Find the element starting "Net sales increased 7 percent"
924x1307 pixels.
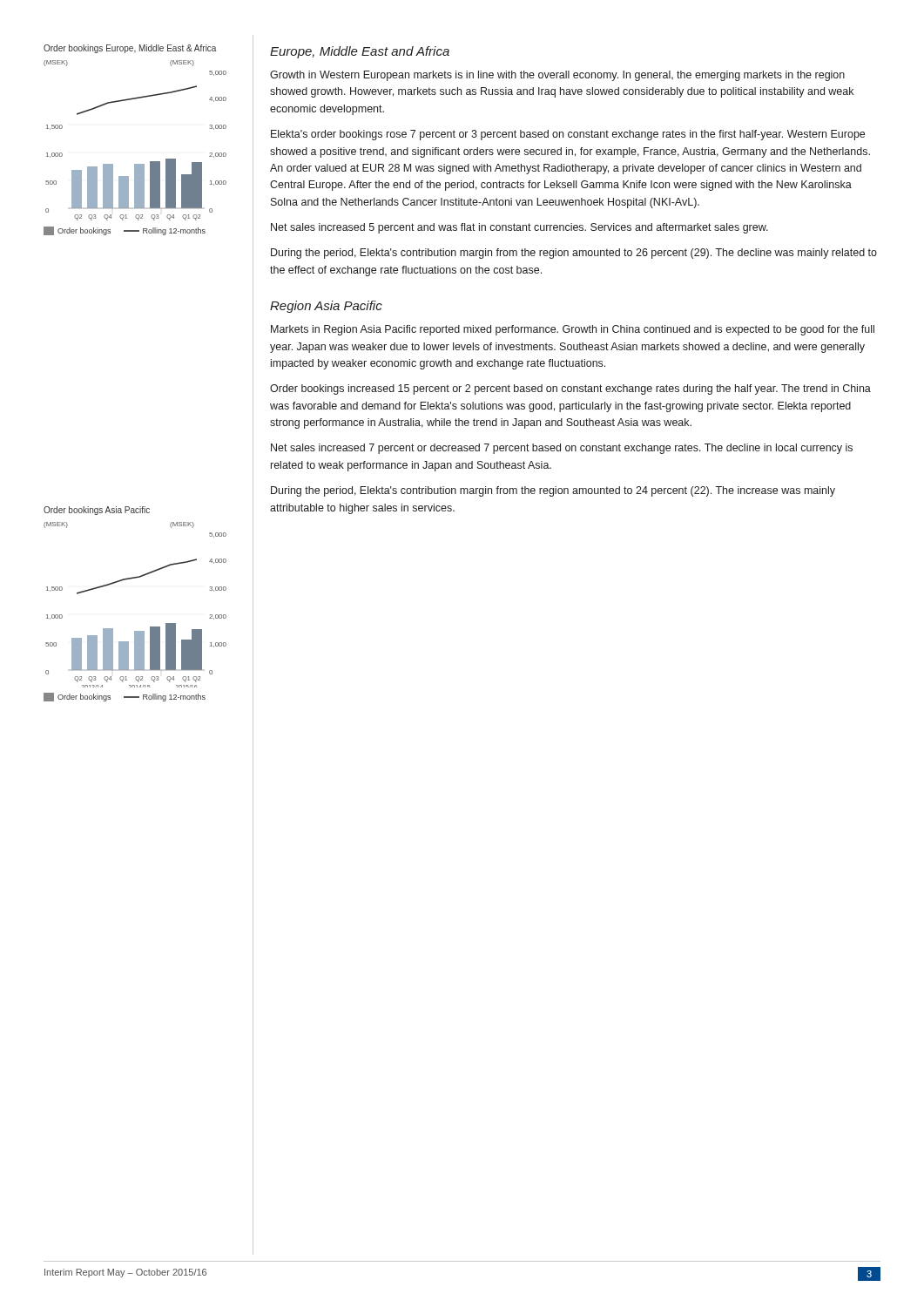(562, 457)
